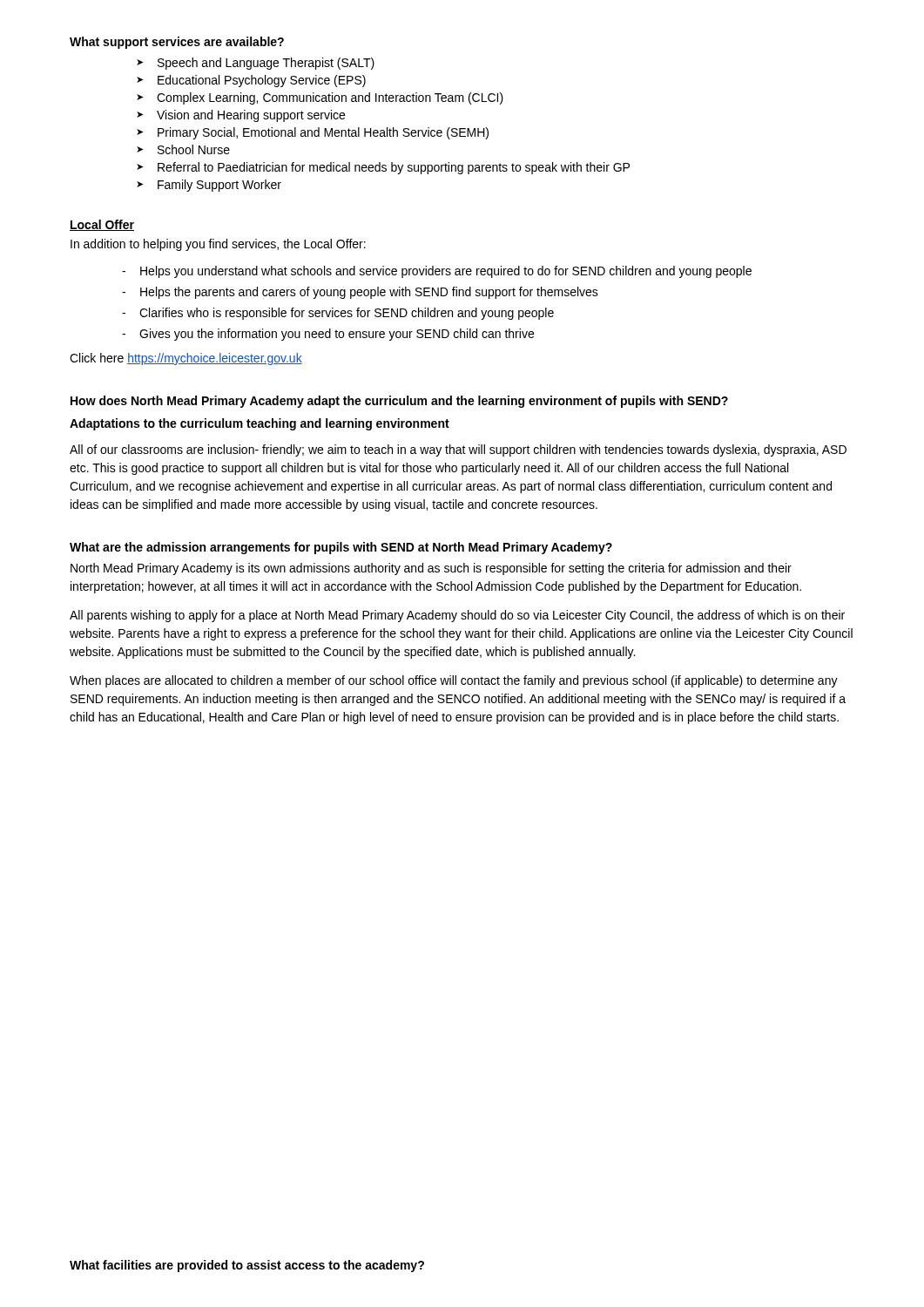Select the text block starting "How does North Mead Primary Academy adapt the"
Screen dimensions: 1307x924
[399, 401]
